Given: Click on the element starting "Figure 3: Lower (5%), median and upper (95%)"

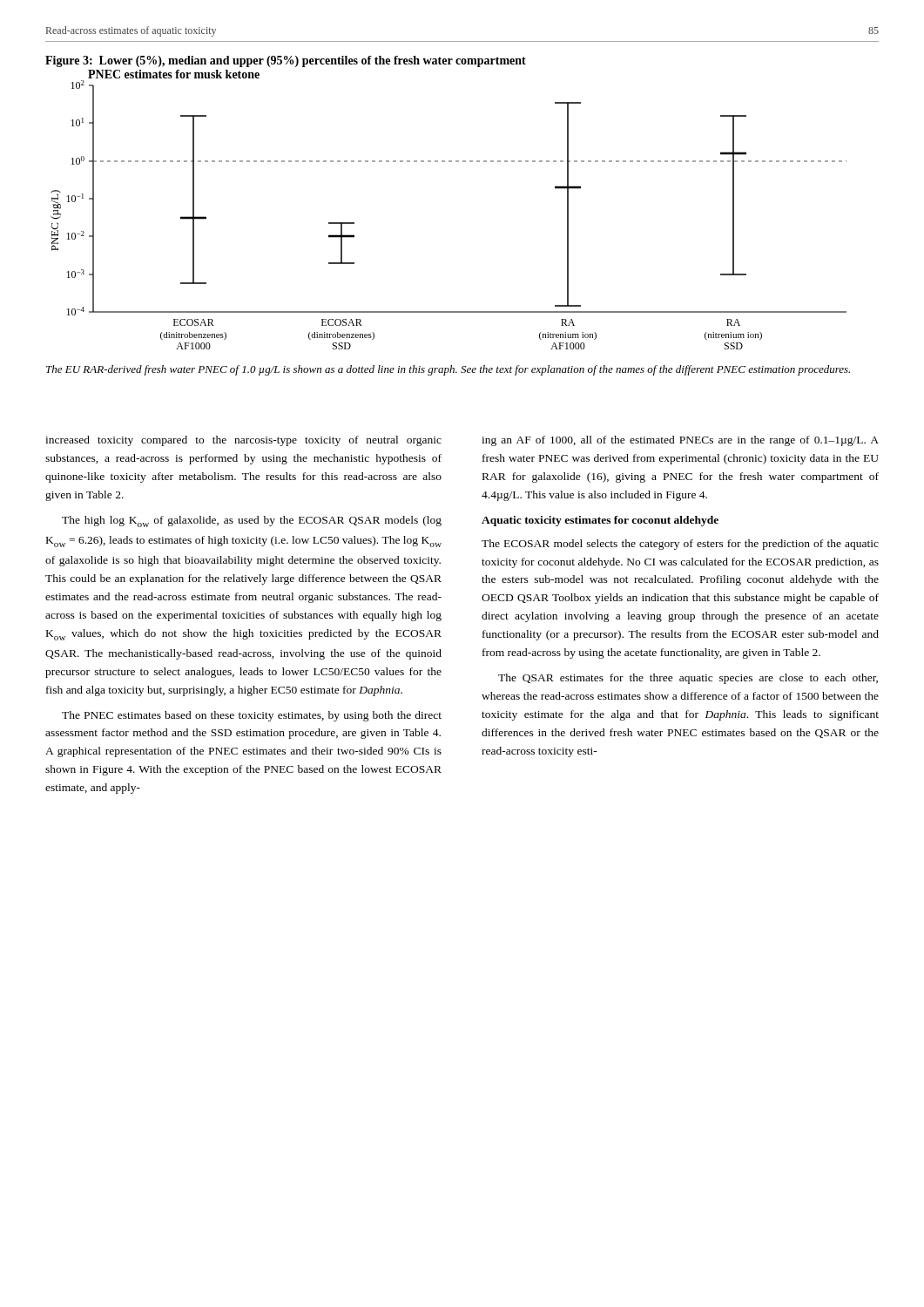Looking at the screenshot, I should (286, 68).
